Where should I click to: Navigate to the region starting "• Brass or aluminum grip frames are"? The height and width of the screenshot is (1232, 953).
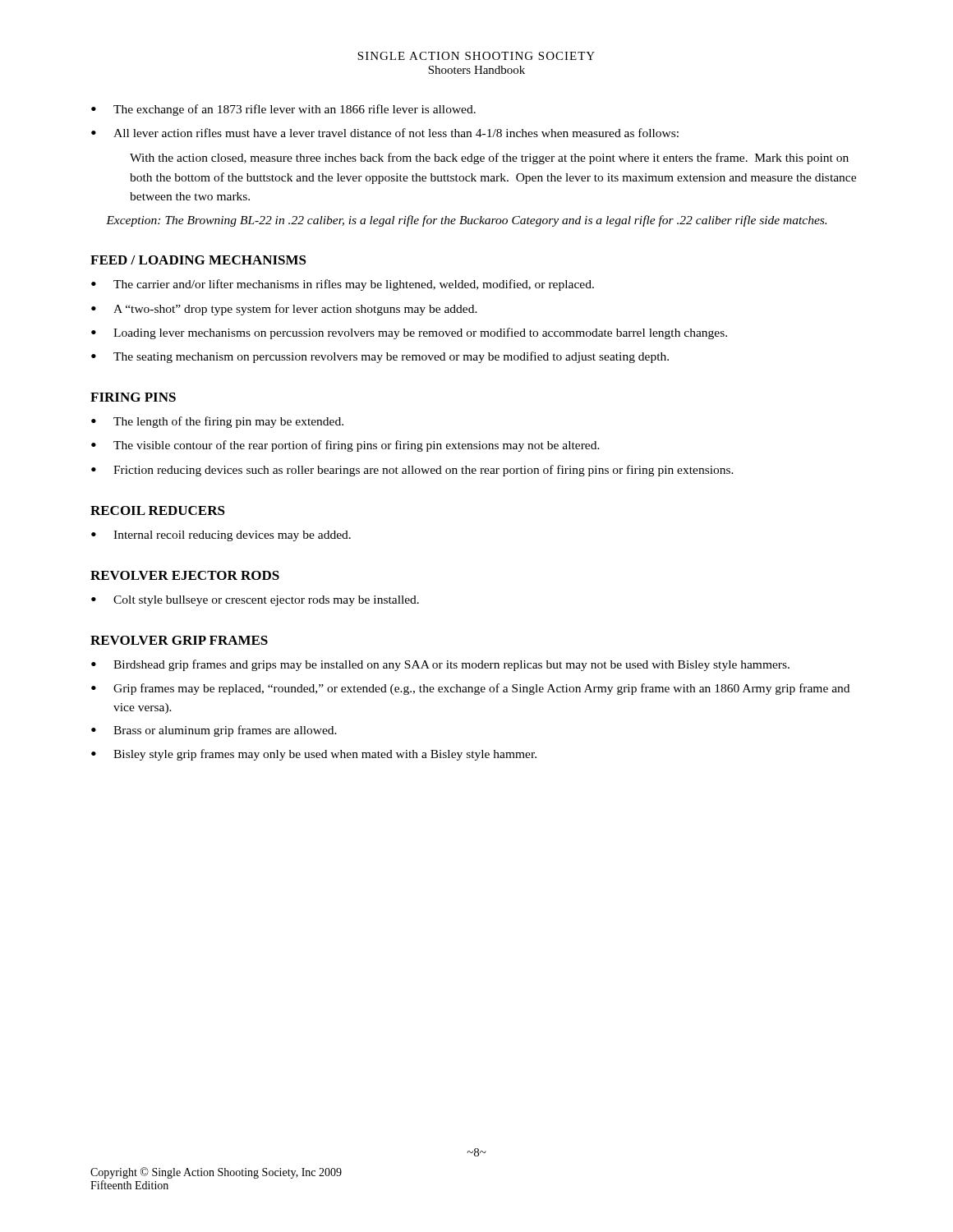[x=214, y=731]
